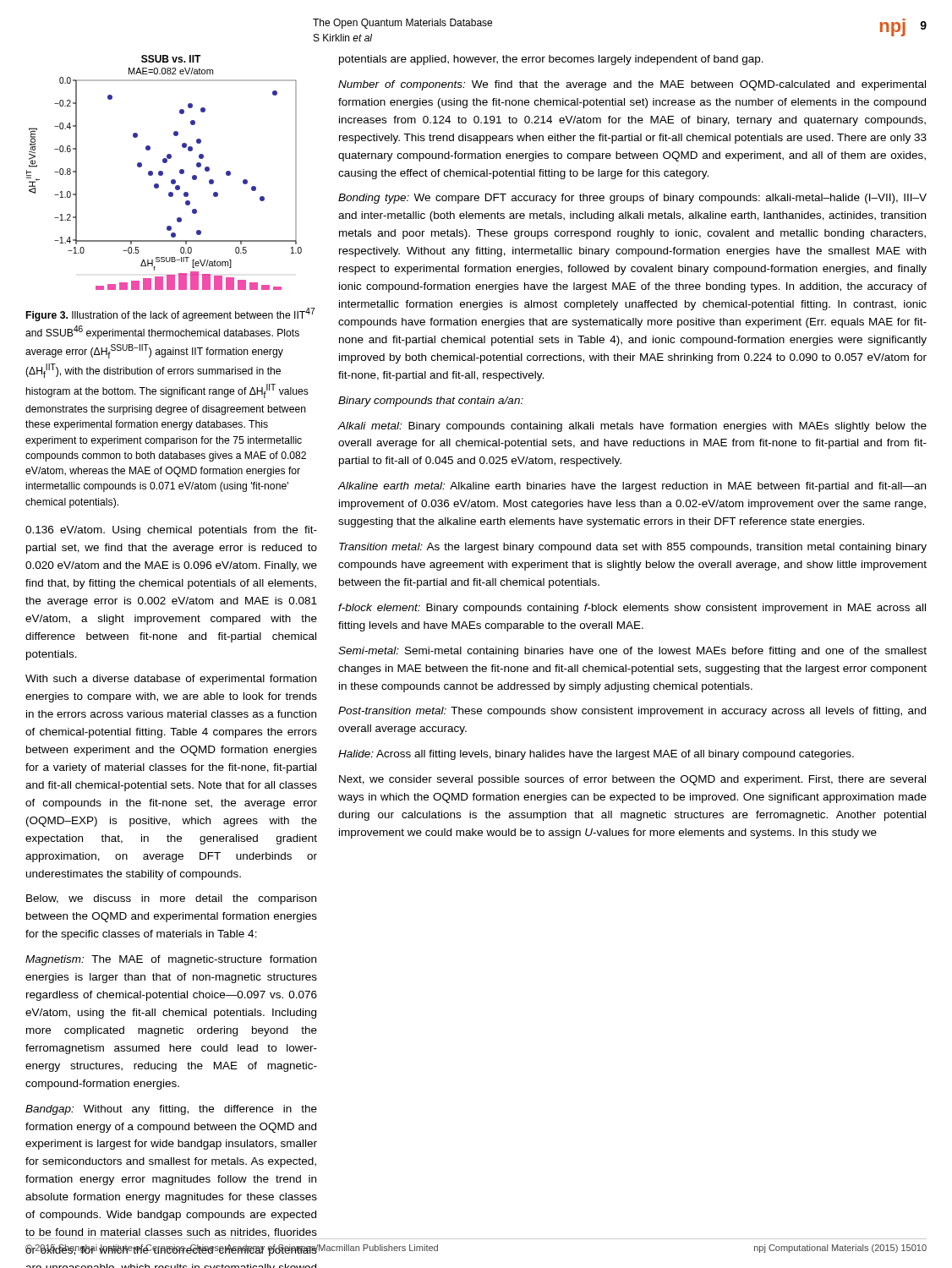The height and width of the screenshot is (1268, 952).
Task: Click on the text block with the text "Alkaline earth metal: Alkaline earth binaries"
Action: click(x=632, y=504)
